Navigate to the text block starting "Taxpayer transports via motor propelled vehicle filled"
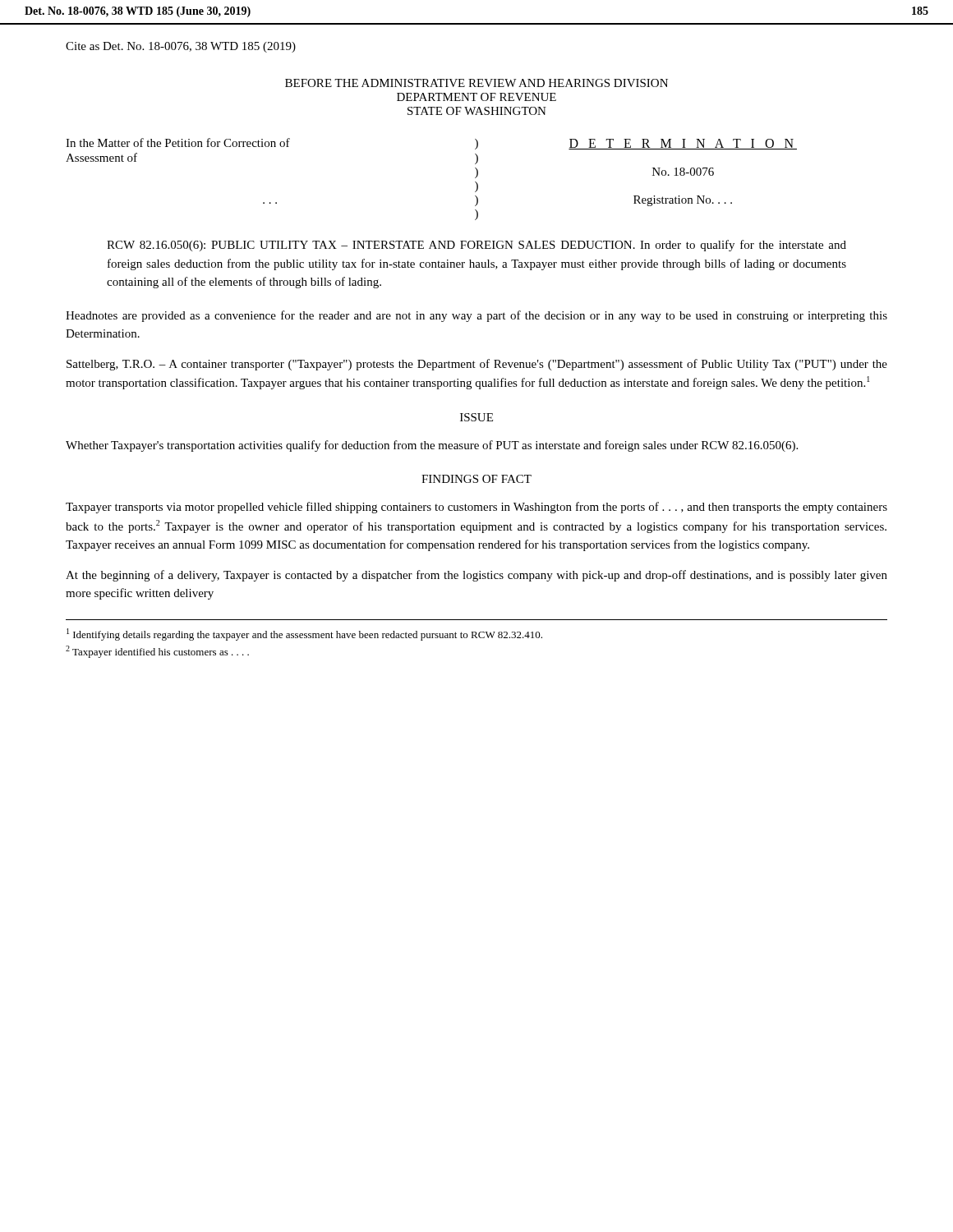The height and width of the screenshot is (1232, 953). pyautogui.click(x=476, y=526)
